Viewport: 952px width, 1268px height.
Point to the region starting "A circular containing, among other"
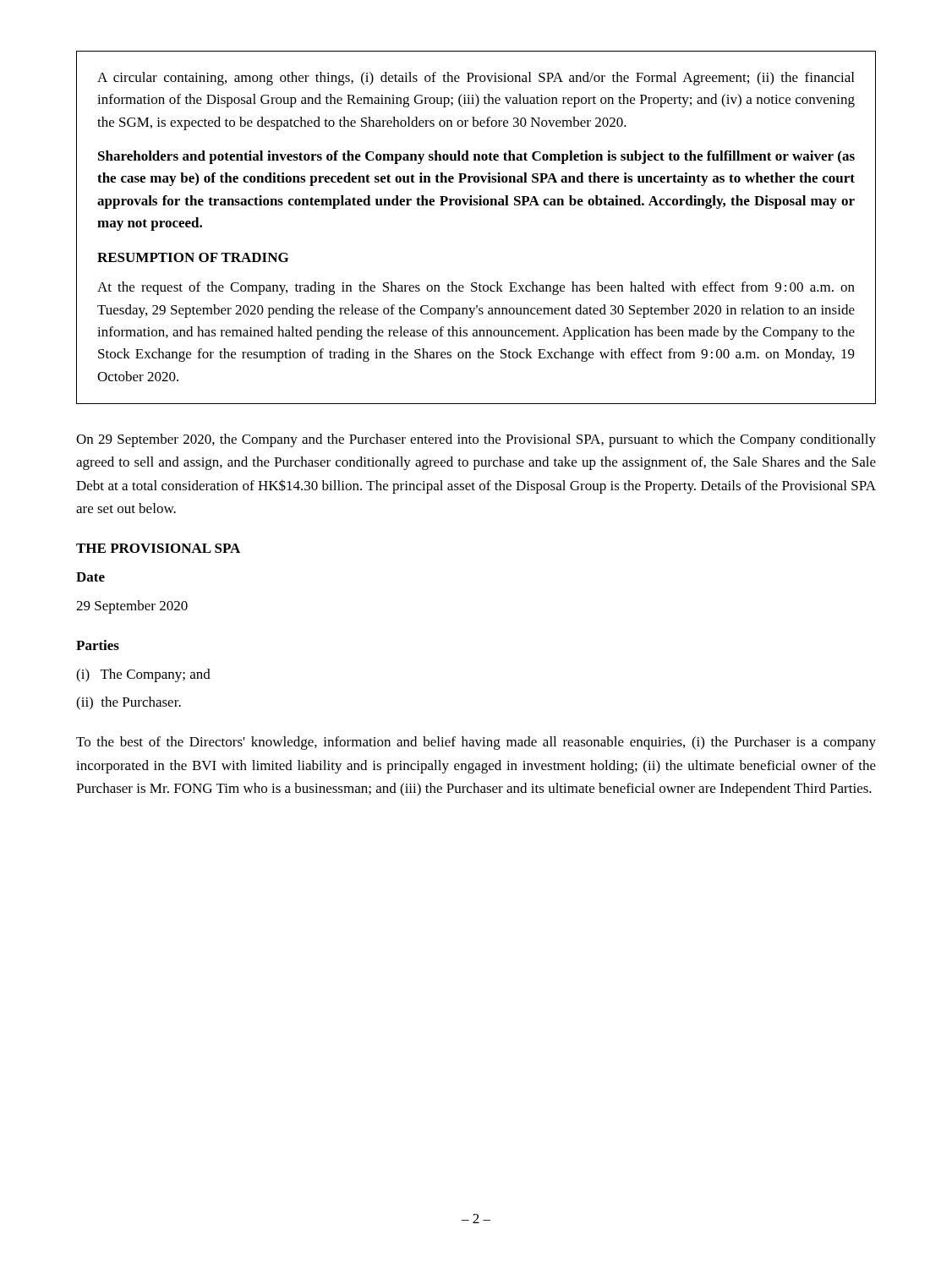point(476,79)
